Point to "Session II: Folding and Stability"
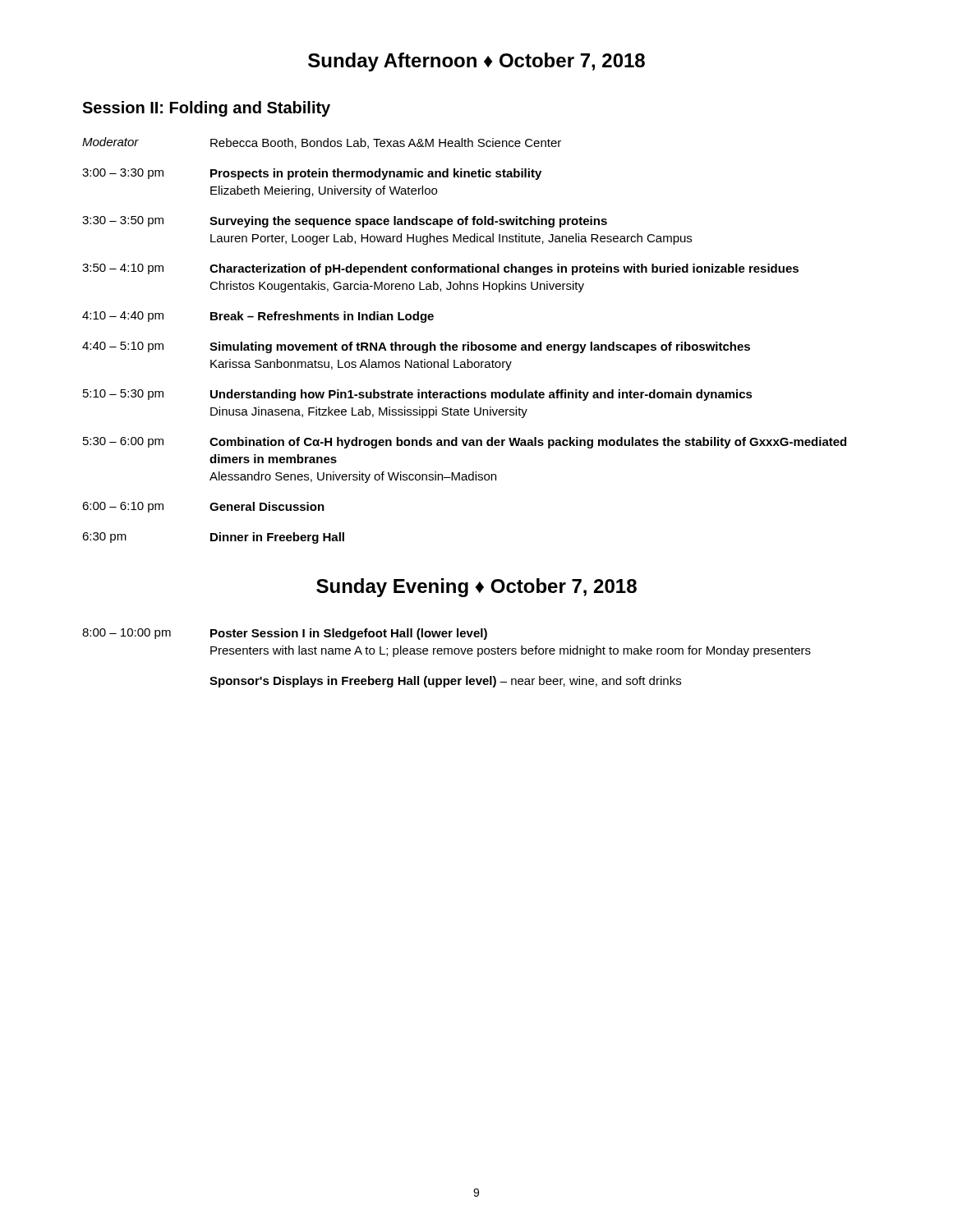This screenshot has height=1232, width=953. pyautogui.click(x=206, y=108)
